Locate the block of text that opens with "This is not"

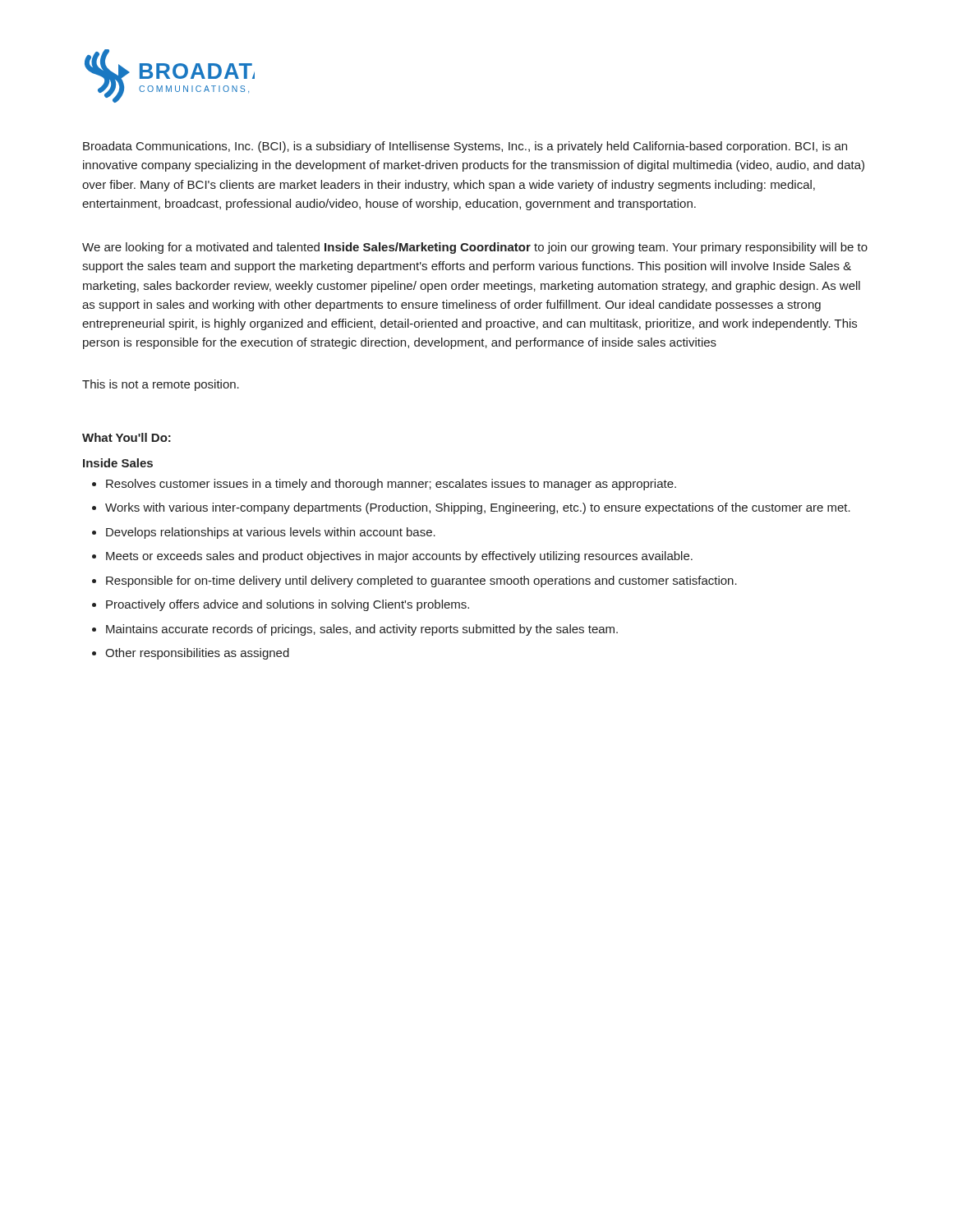coord(161,384)
